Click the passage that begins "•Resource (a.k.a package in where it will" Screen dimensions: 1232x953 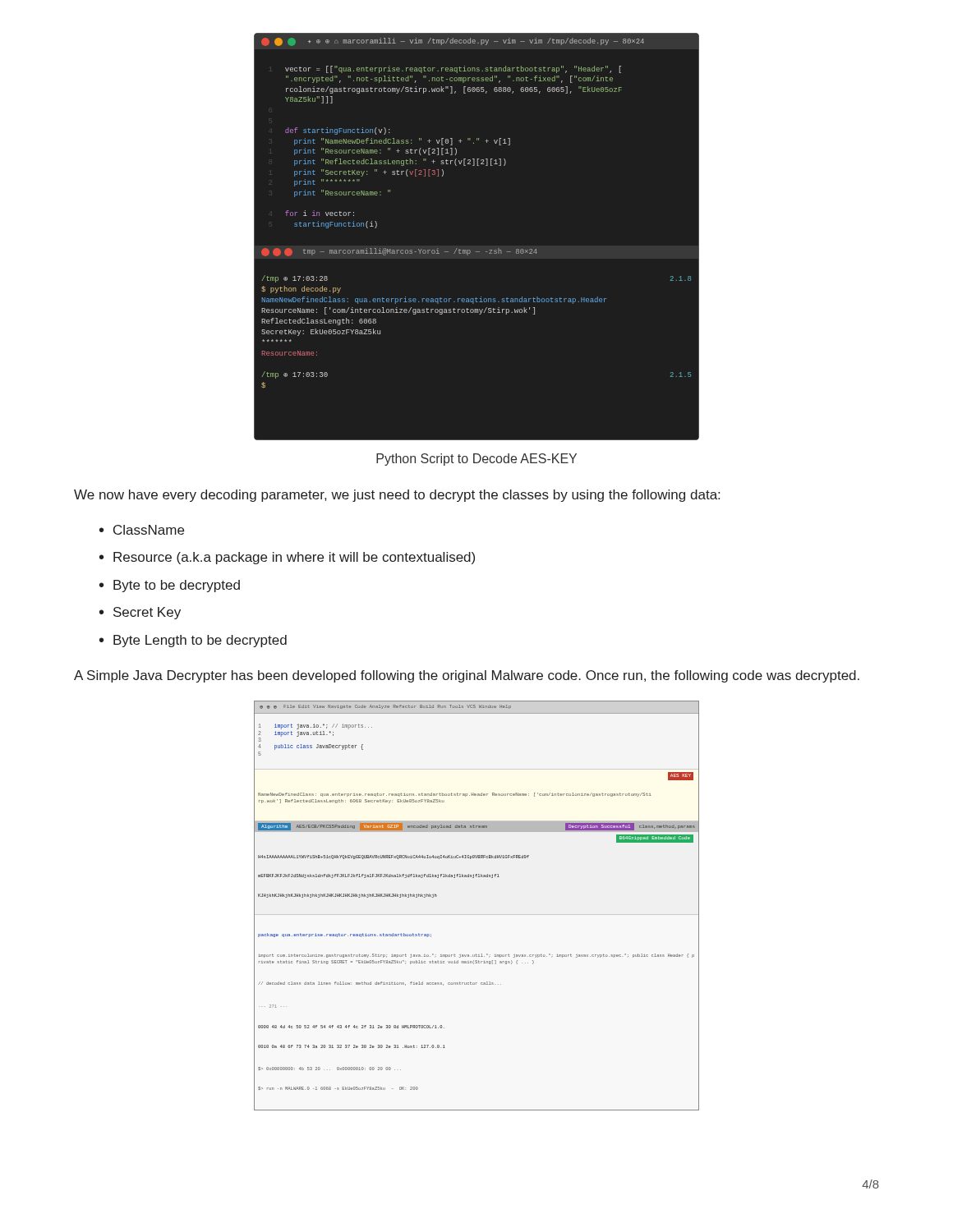coord(287,558)
